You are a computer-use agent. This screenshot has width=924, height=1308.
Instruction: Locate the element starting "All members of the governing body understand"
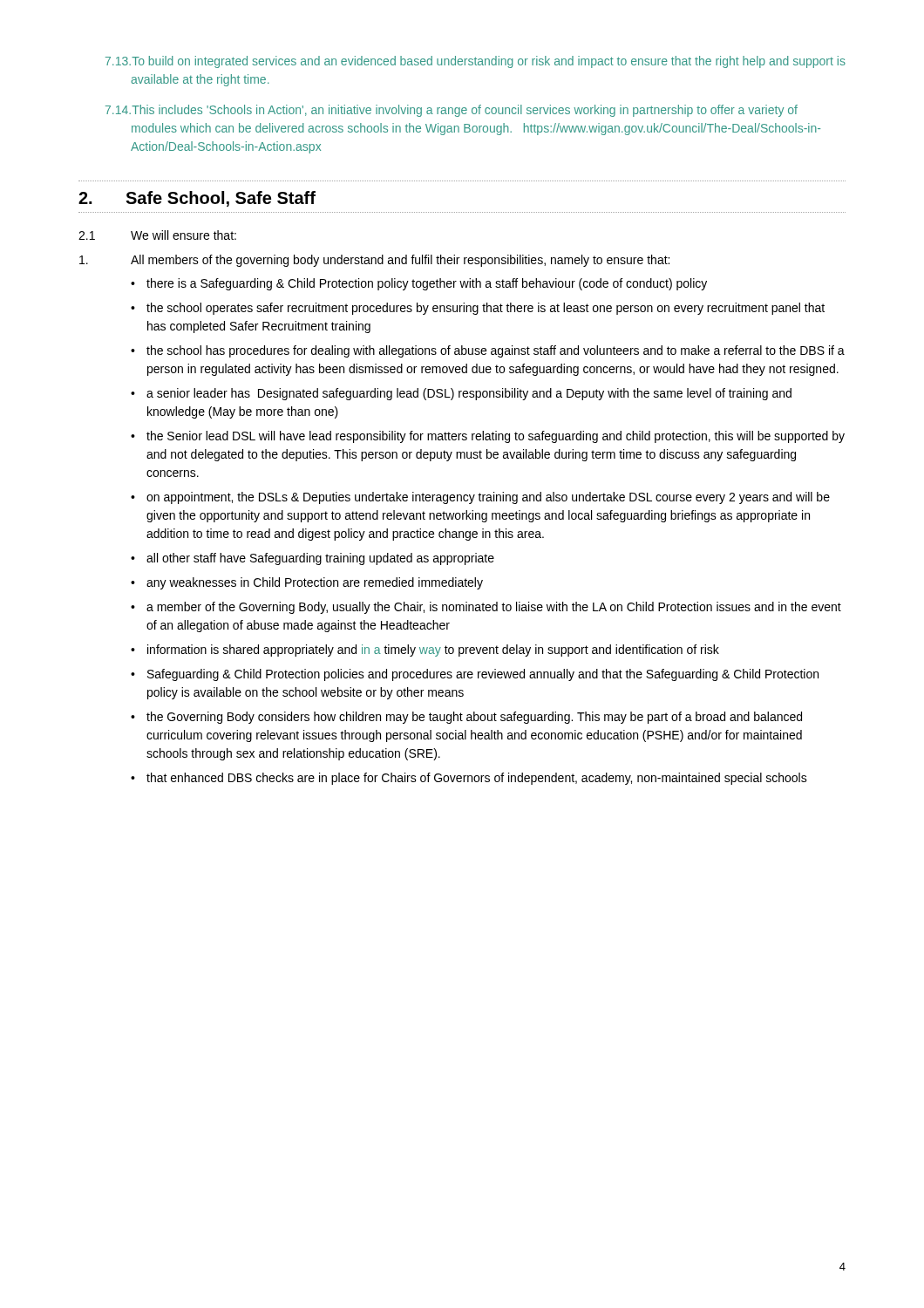pos(462,522)
